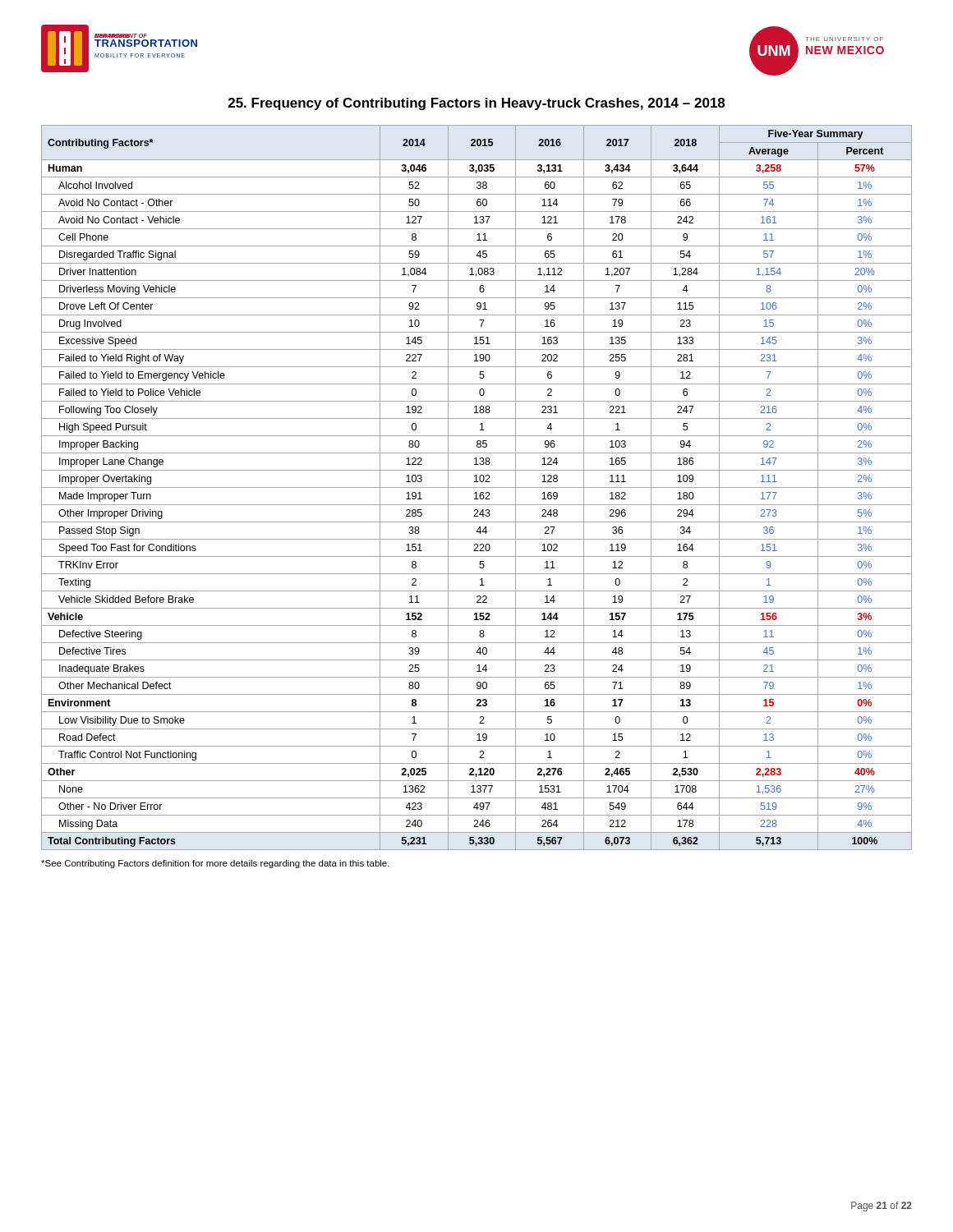
Task: Locate a table
Action: coord(476,487)
